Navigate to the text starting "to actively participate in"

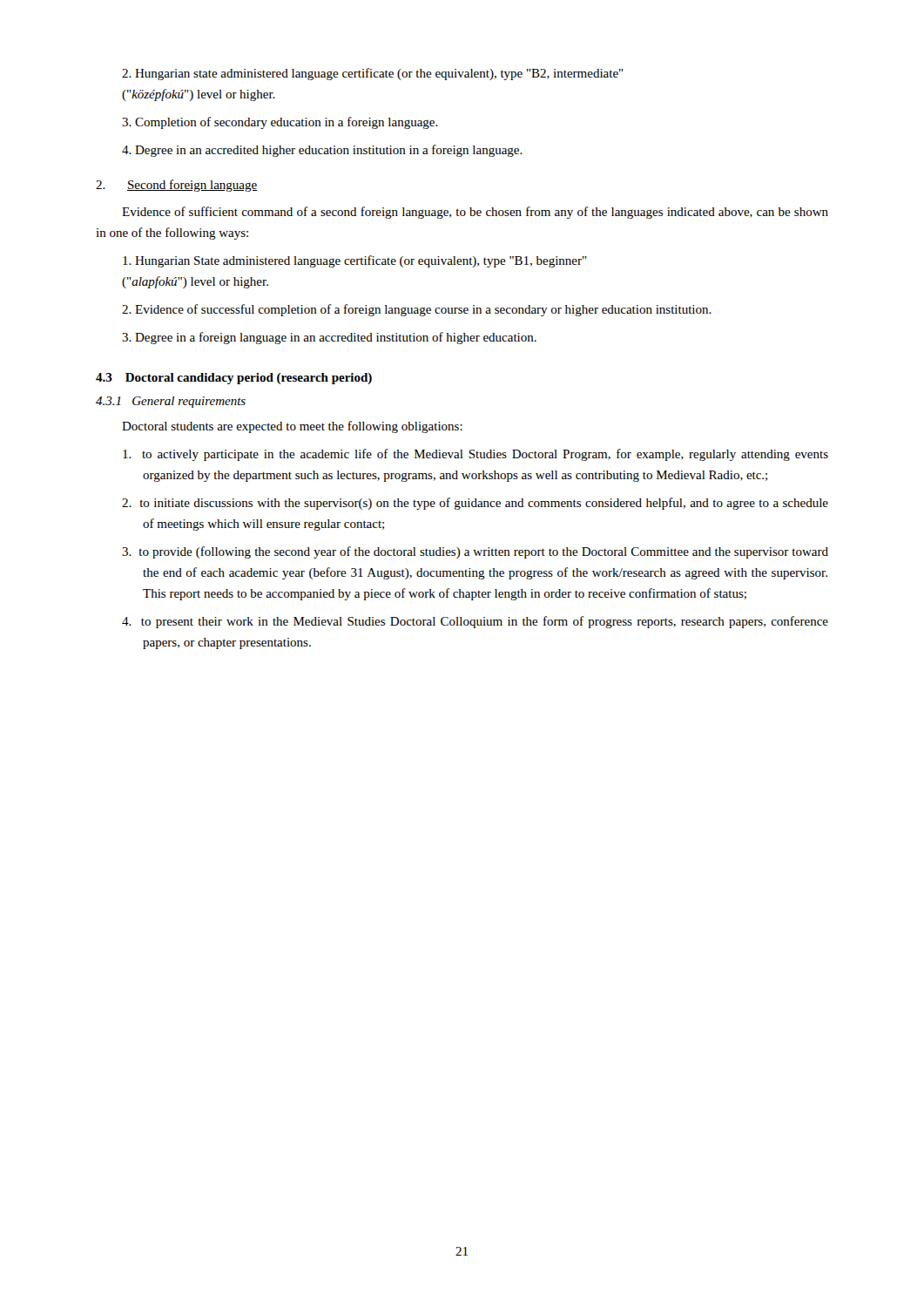click(x=475, y=464)
